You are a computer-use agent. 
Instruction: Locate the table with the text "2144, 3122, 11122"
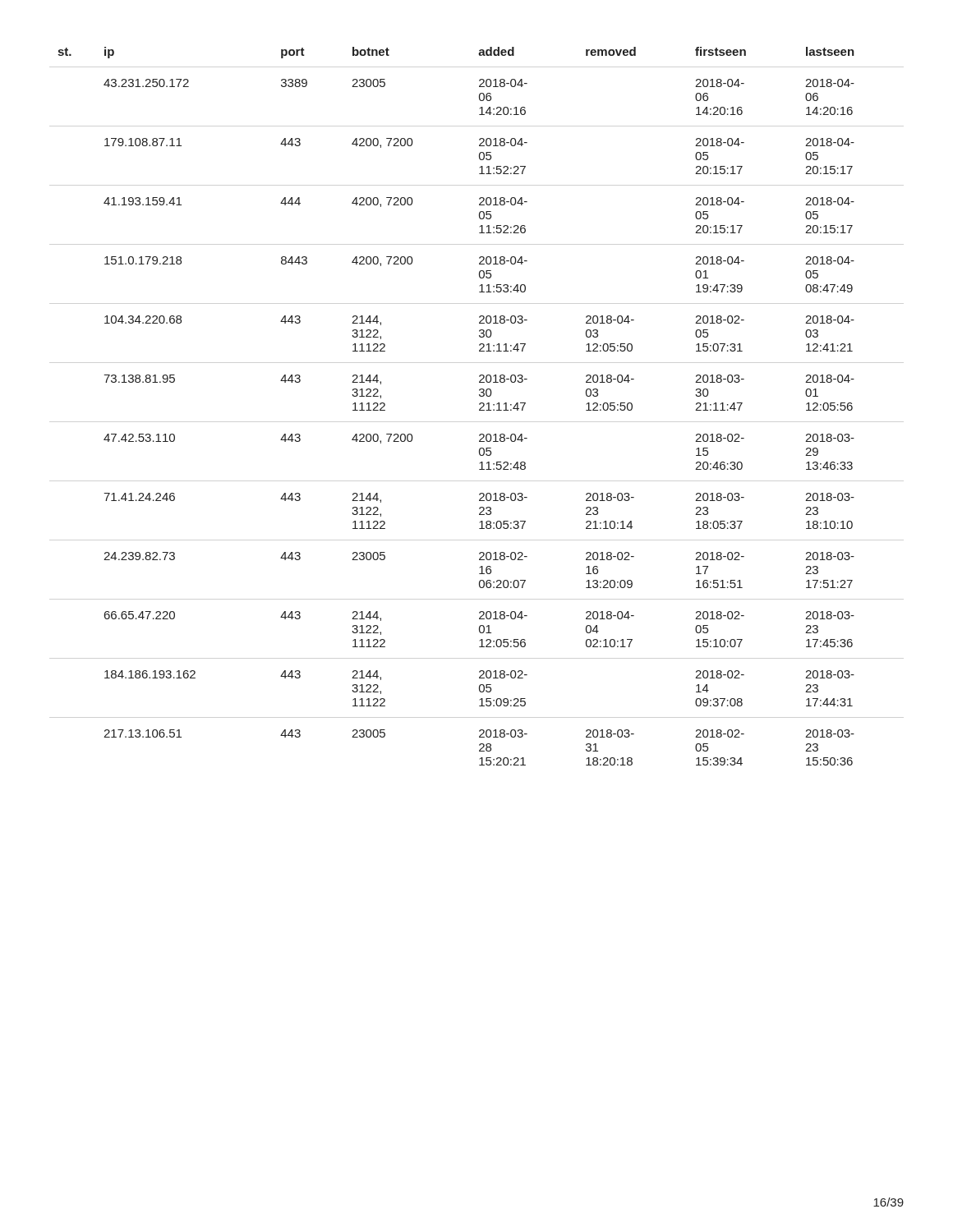point(476,408)
